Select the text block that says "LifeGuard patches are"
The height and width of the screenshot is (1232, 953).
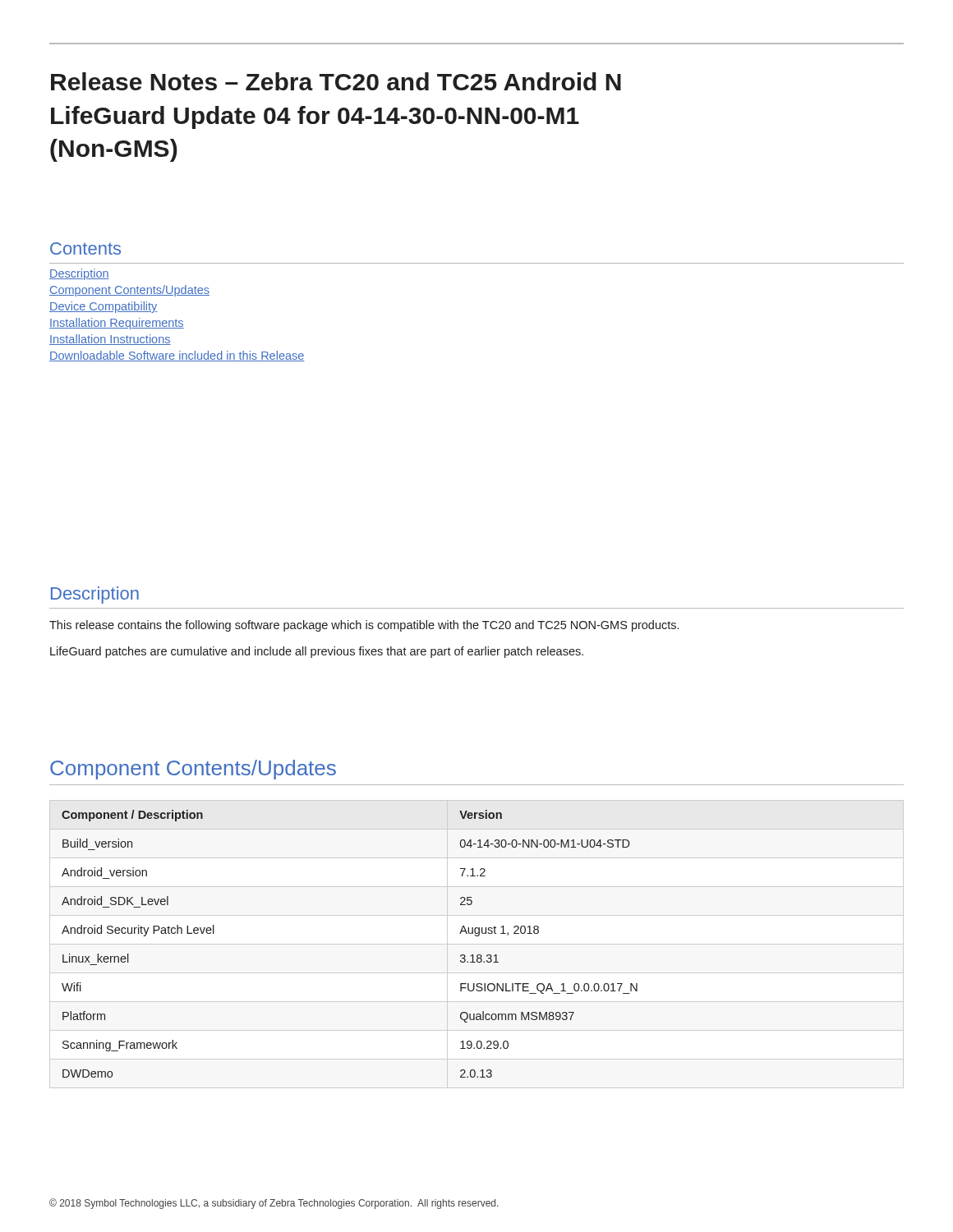coord(317,651)
